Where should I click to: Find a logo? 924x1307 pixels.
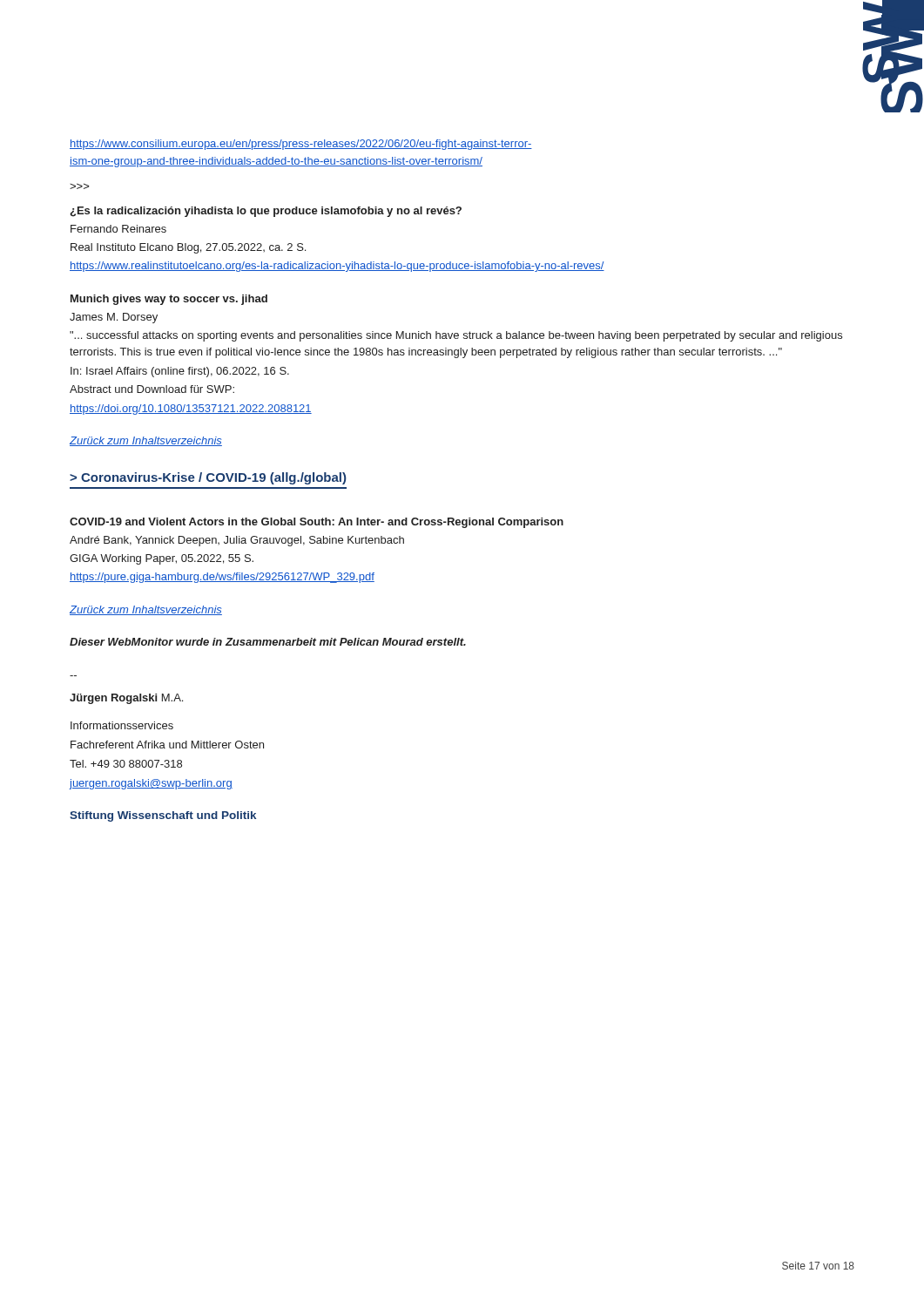point(889,57)
